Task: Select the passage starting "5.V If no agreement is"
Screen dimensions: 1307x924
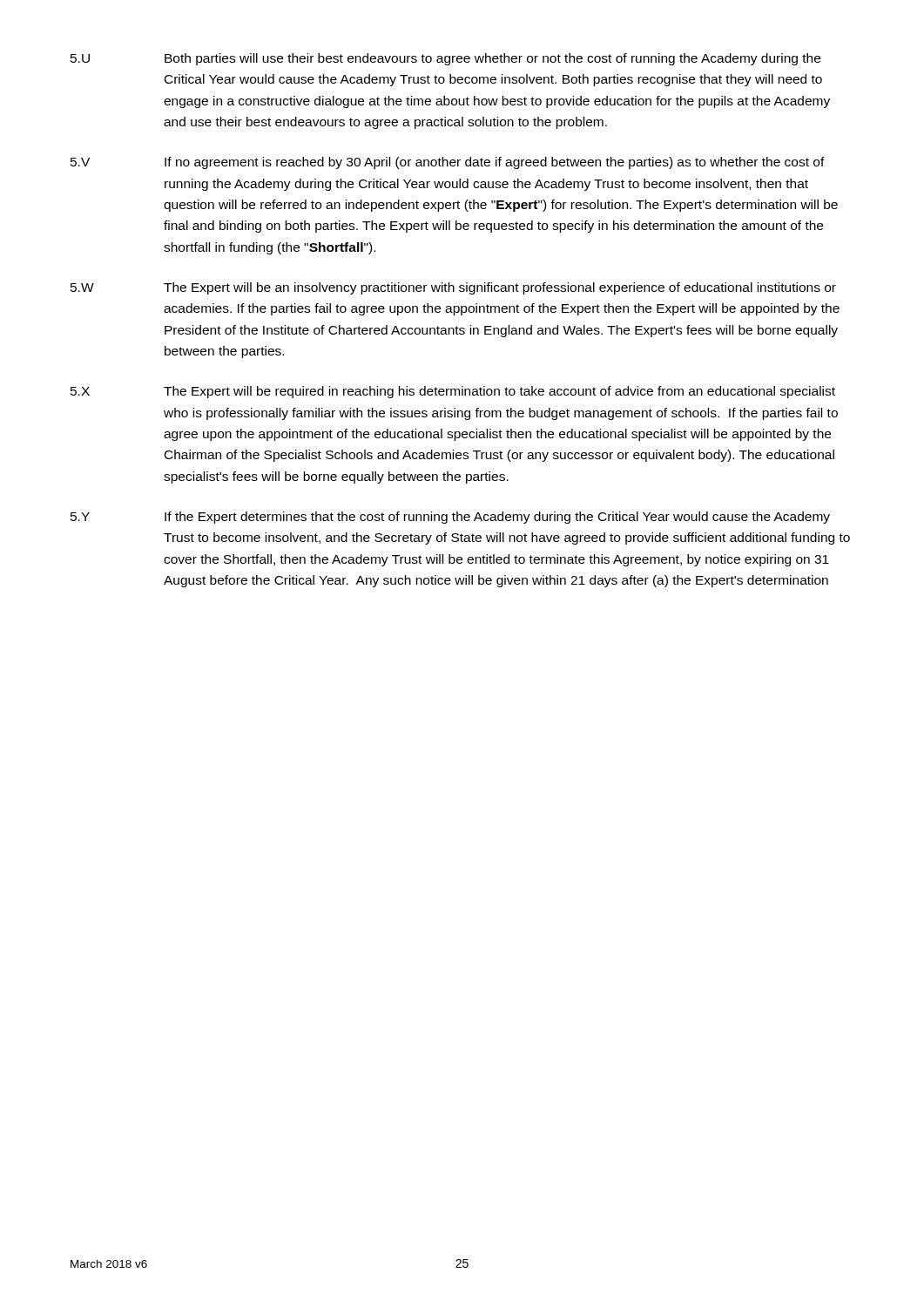Action: pyautogui.click(x=462, y=205)
